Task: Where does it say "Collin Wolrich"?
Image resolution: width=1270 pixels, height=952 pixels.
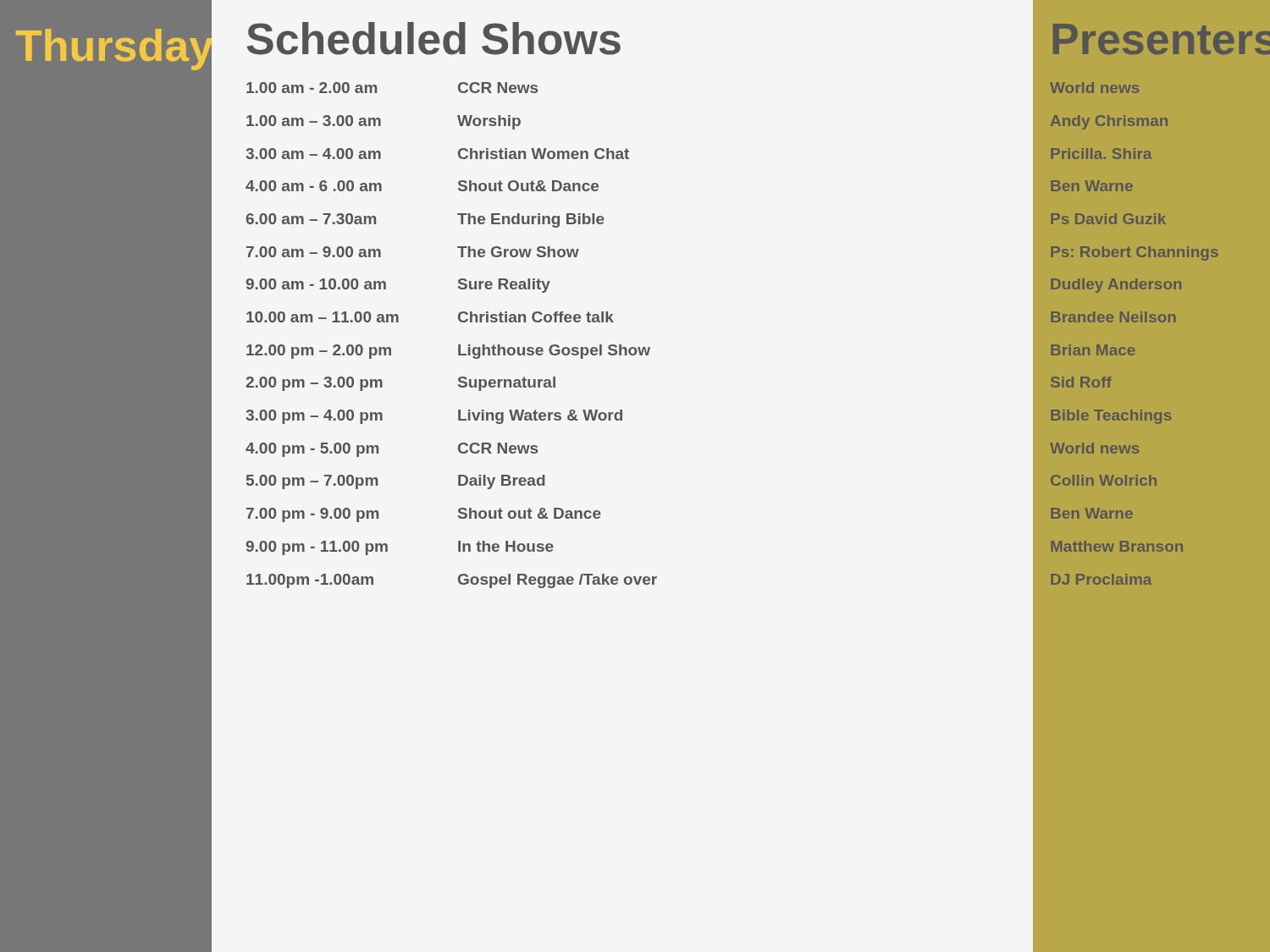Action: [1104, 481]
